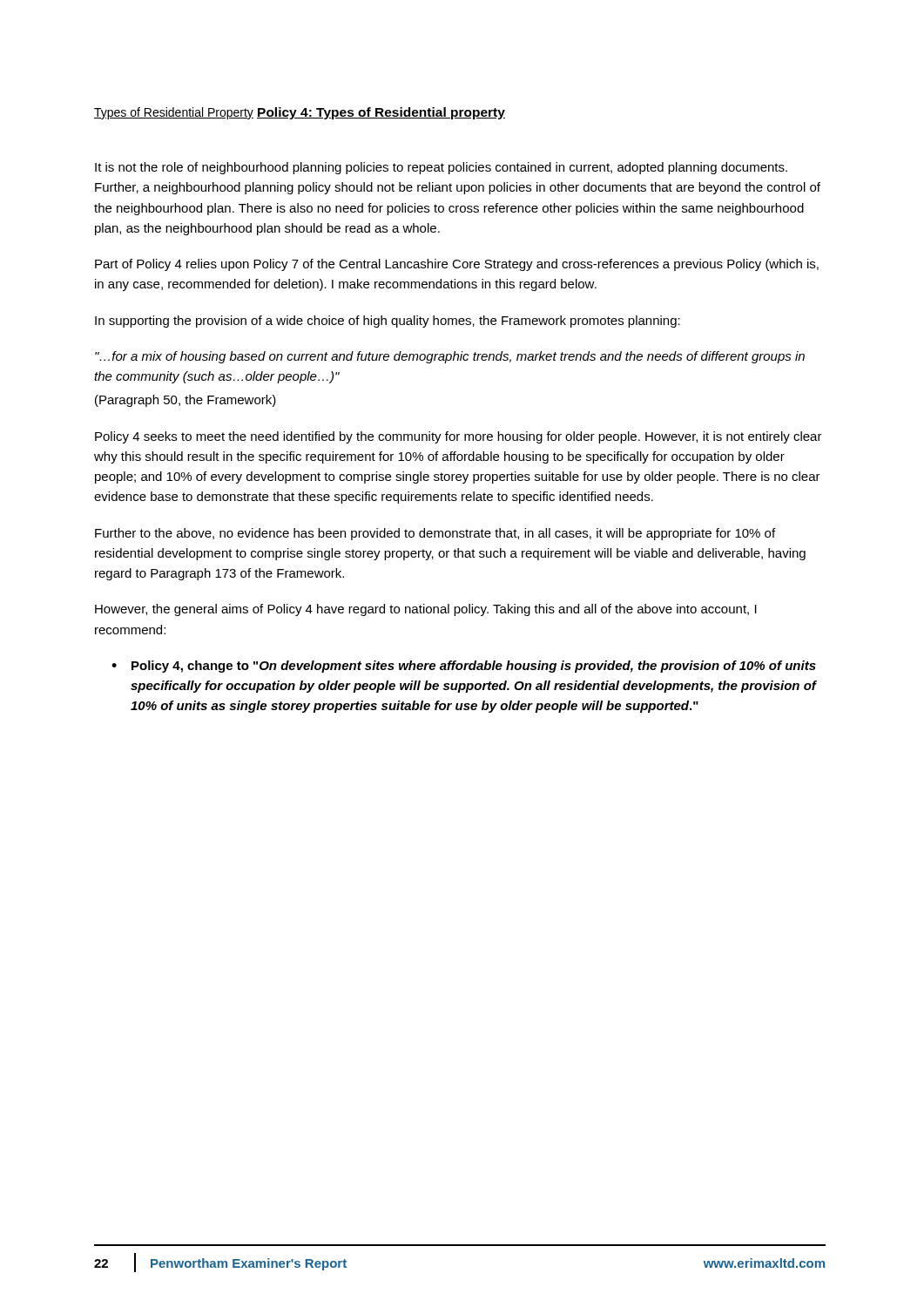
Task: Where is the passage that starts "In supporting the provision of a wide"?
Action: point(387,320)
